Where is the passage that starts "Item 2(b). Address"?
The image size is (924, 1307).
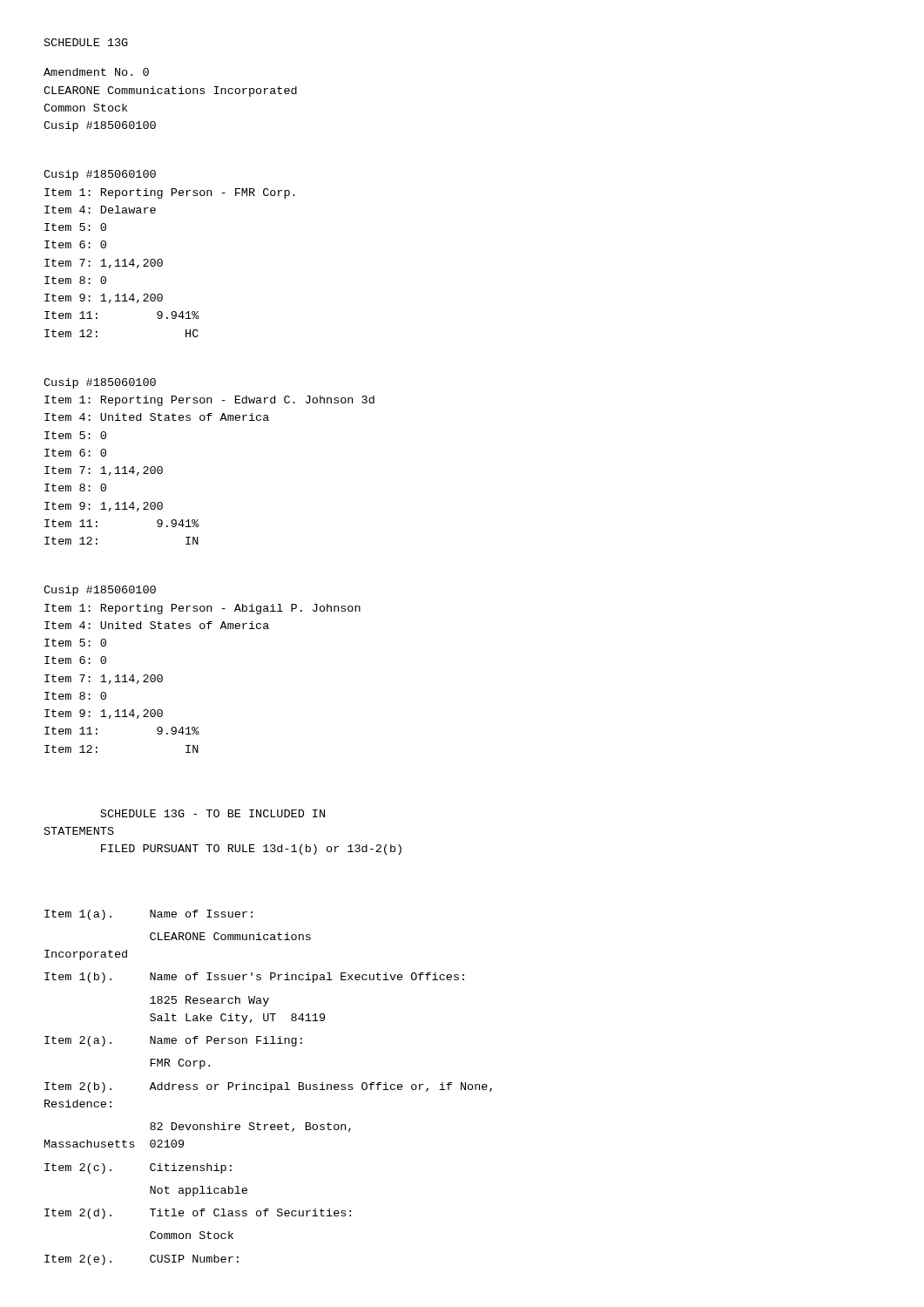coord(269,1095)
